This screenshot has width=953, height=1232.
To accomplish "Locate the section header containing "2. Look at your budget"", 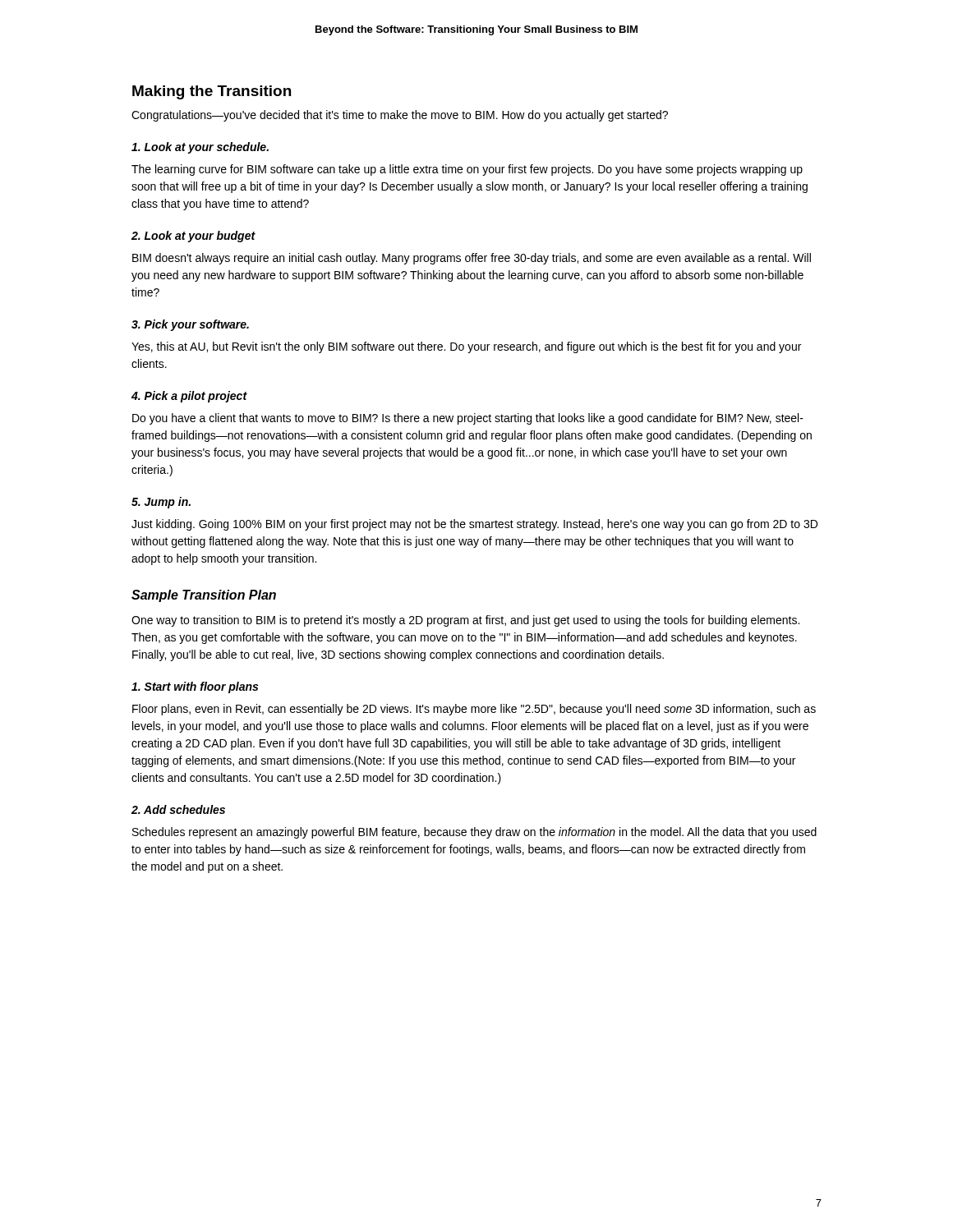I will pos(193,237).
